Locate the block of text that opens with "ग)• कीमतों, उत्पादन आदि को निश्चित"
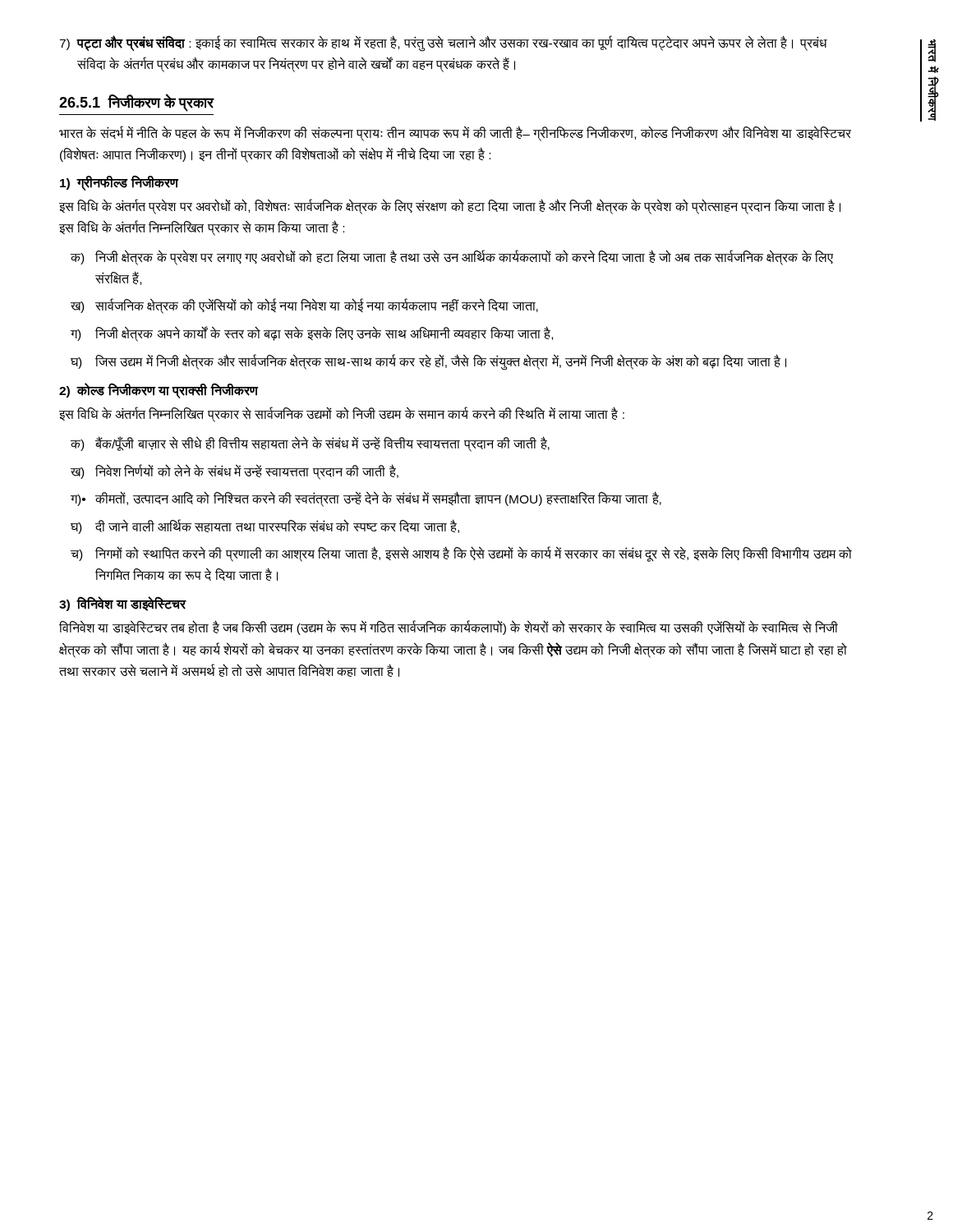Viewport: 953px width, 1232px height. 366,499
